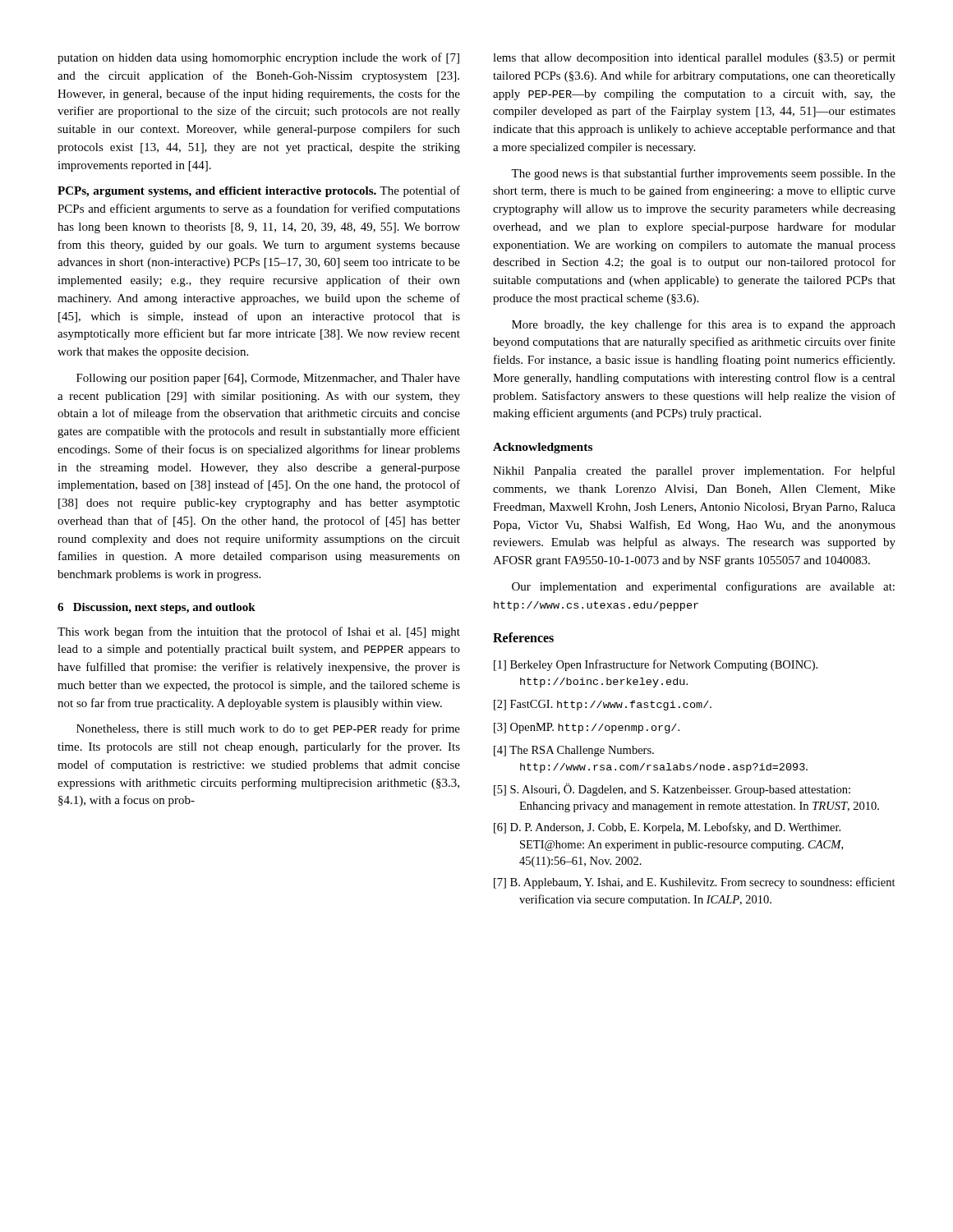The height and width of the screenshot is (1232, 953).
Task: Select the element starting "More broadly, the key challenge"
Action: 694,369
